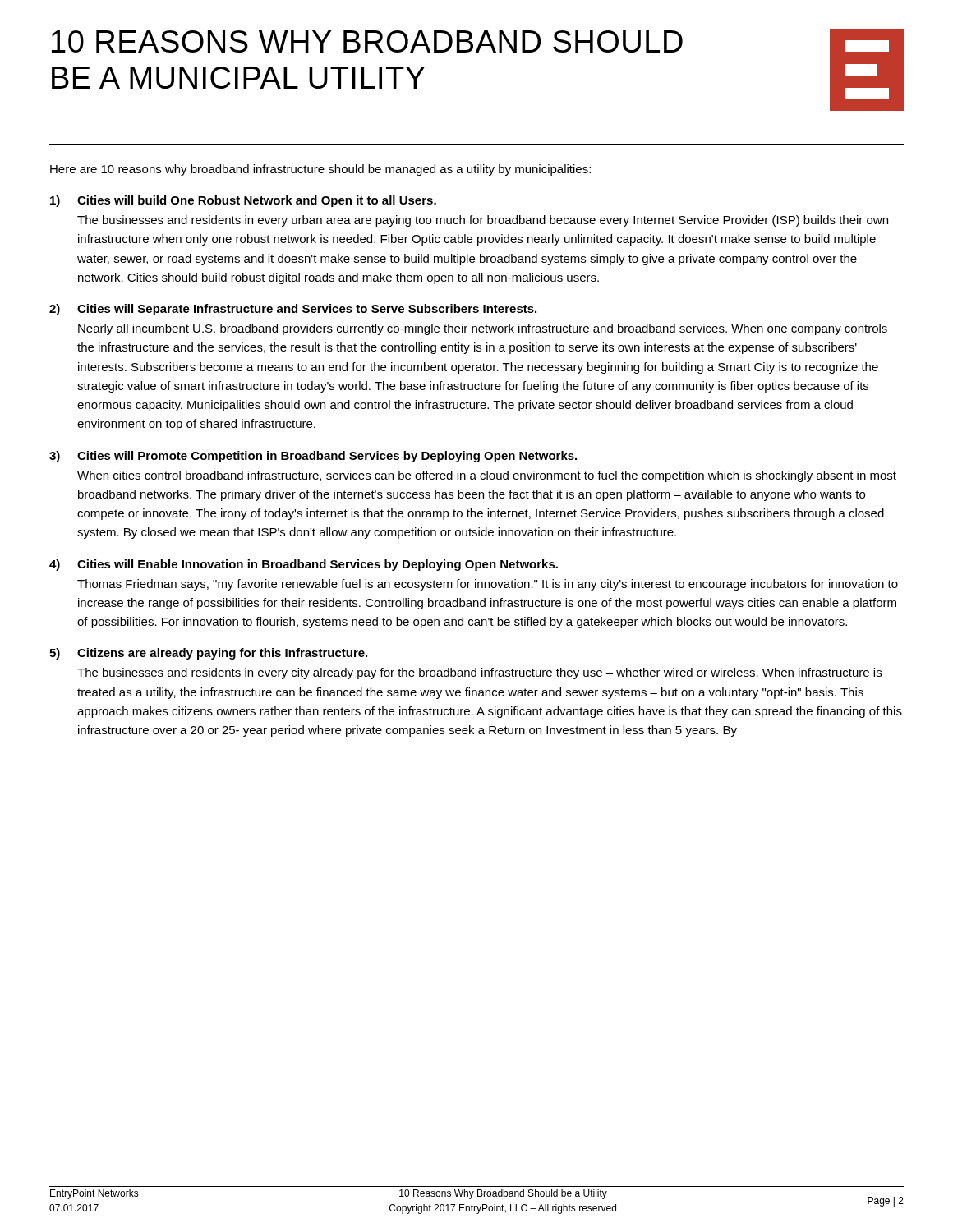Navigate to the element starting "1) Cities will build One Robust Network"
Viewport: 953px width, 1232px height.
click(x=476, y=240)
